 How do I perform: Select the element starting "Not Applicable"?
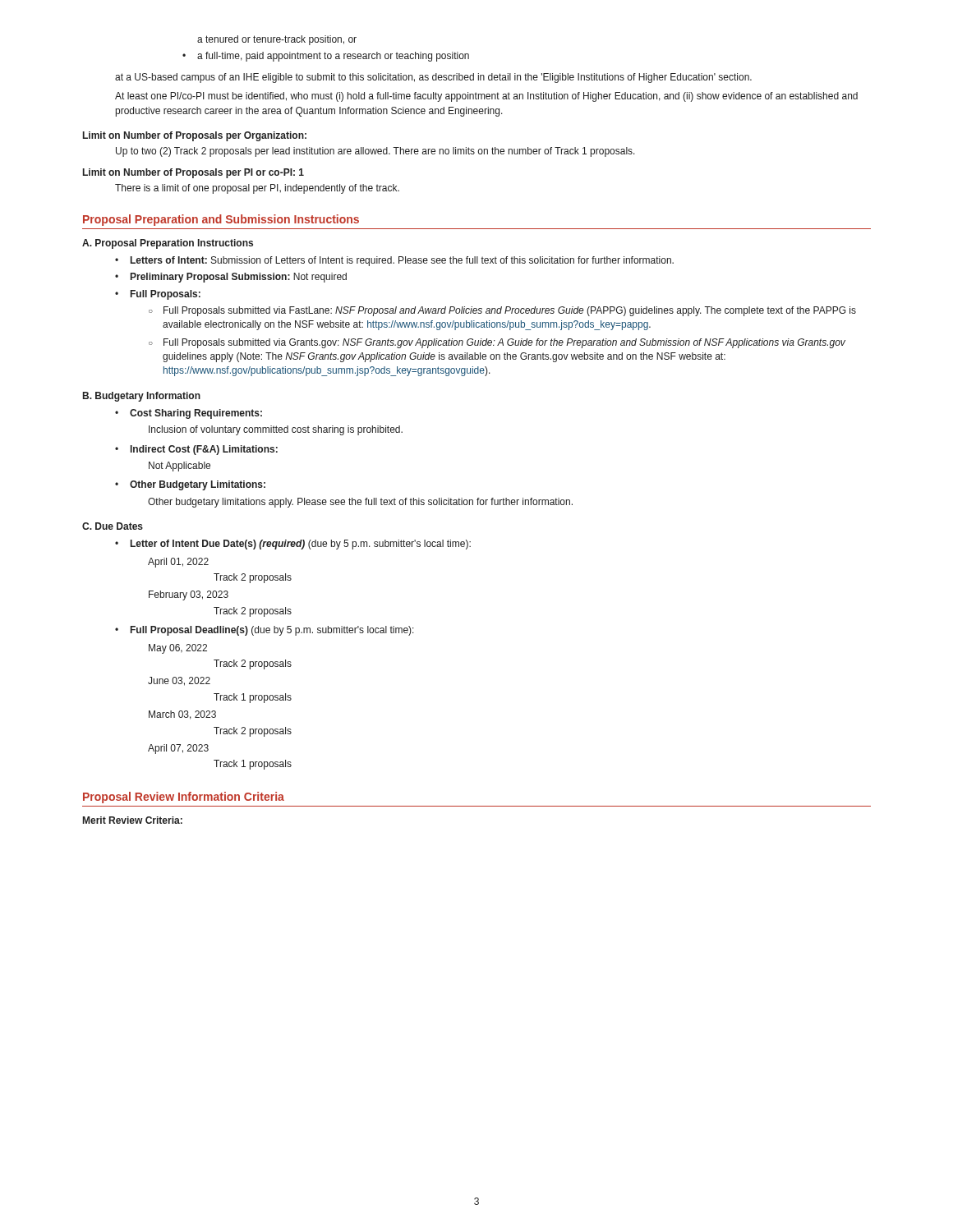pyautogui.click(x=179, y=466)
